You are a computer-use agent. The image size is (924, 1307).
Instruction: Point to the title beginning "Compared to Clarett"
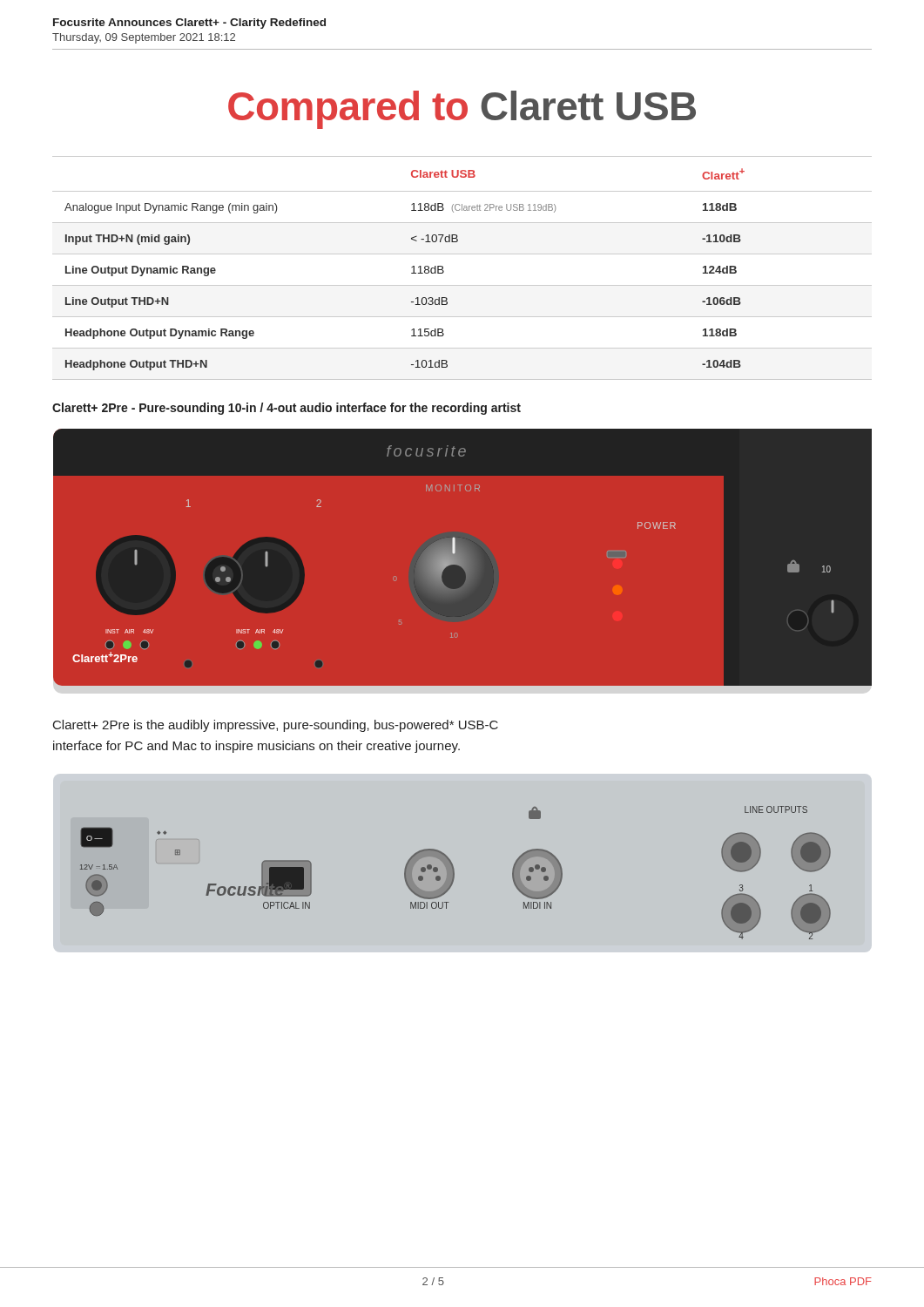(462, 106)
